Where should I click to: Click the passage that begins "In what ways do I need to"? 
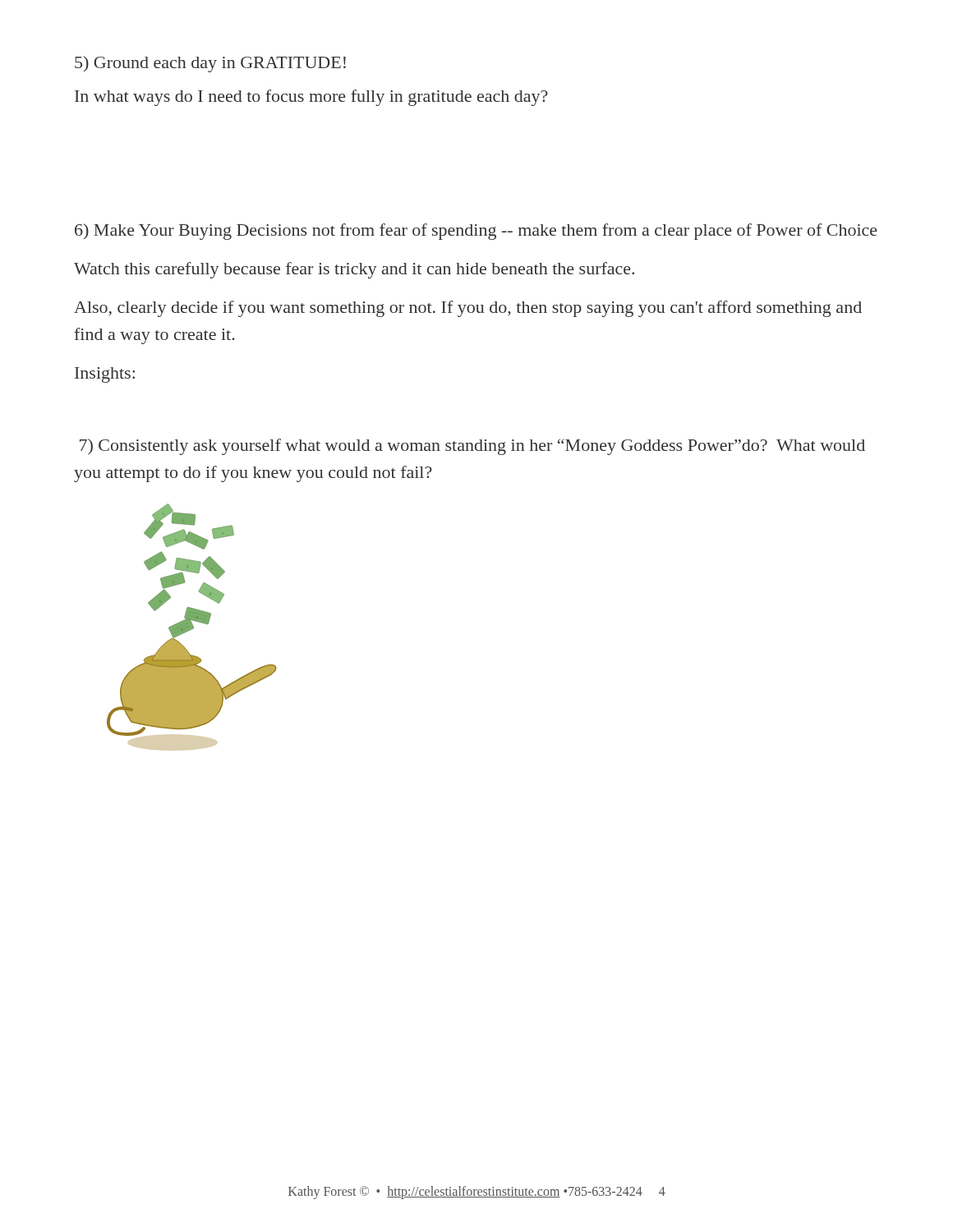pyautogui.click(x=311, y=96)
